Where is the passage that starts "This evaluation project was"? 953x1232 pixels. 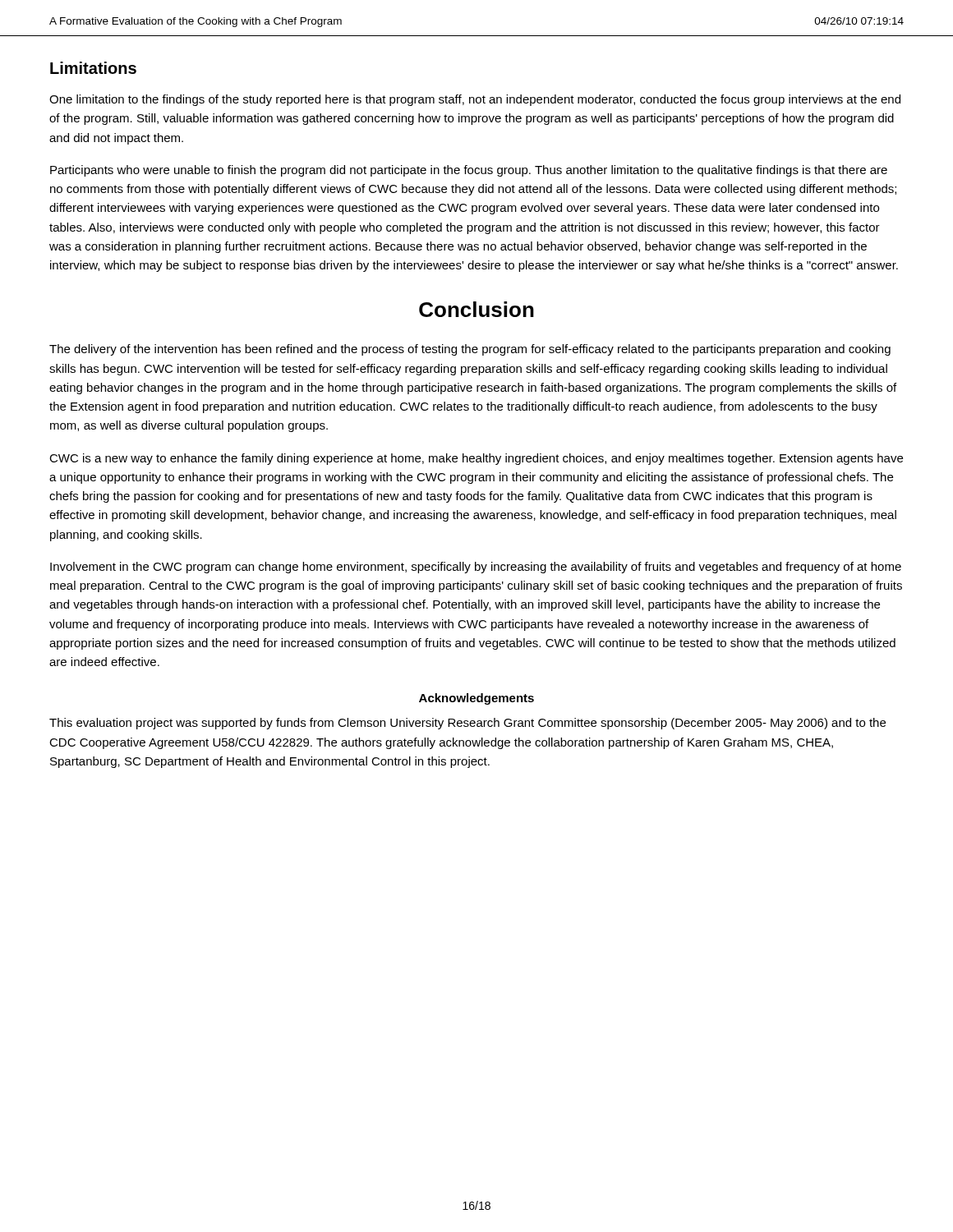468,742
